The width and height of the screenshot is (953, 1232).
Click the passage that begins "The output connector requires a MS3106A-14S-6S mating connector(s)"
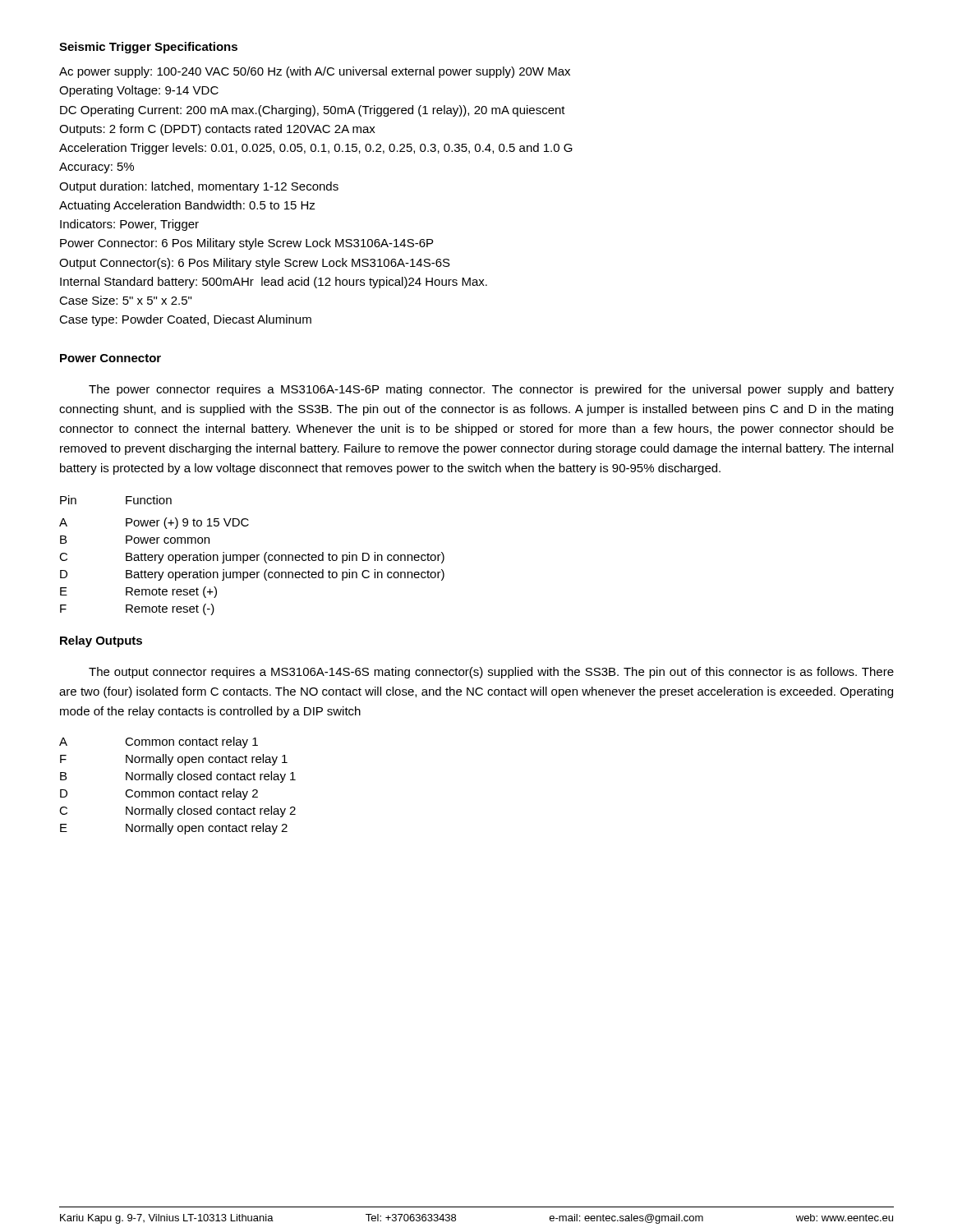[476, 691]
